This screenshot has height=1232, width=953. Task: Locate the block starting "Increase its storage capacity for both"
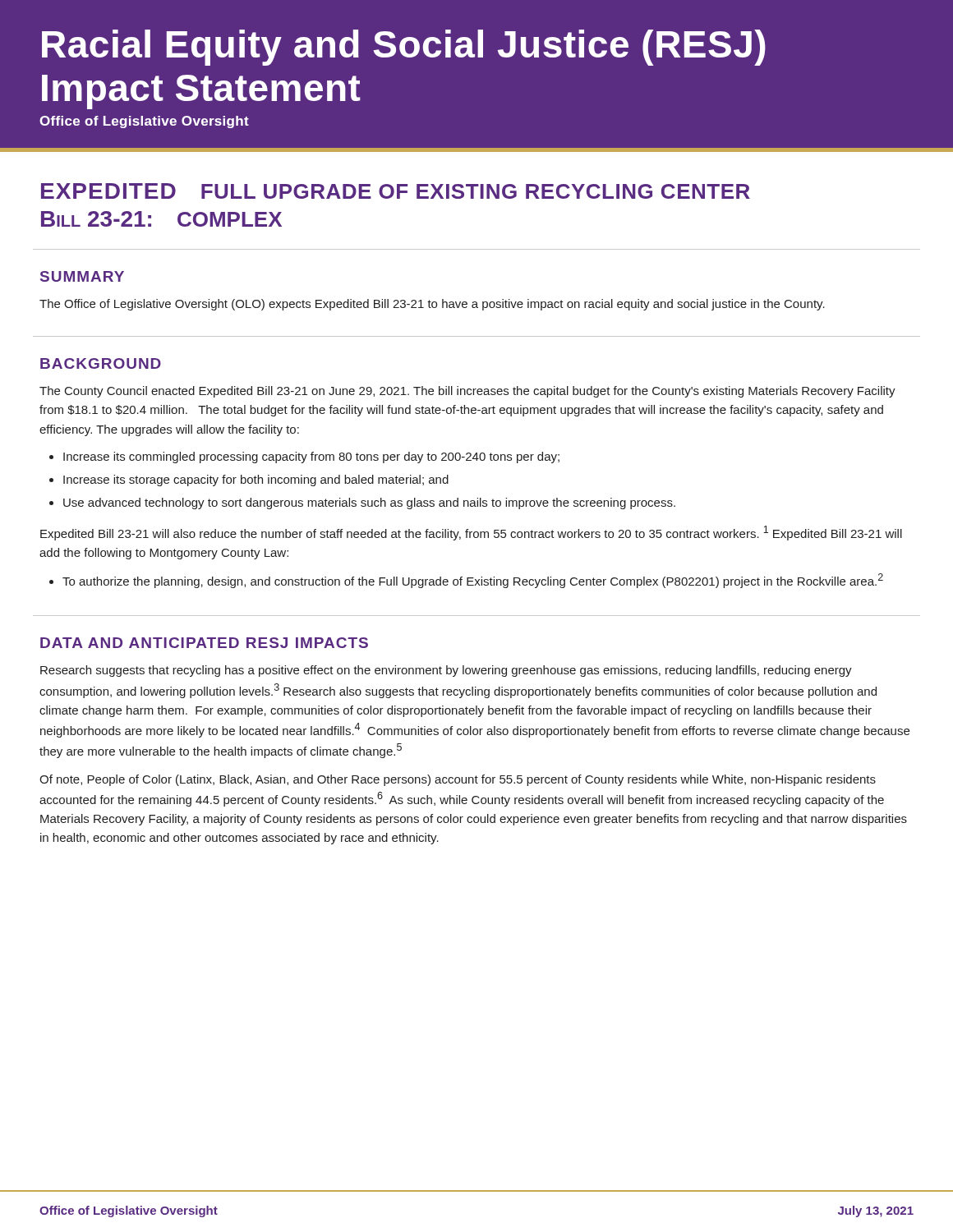[256, 479]
